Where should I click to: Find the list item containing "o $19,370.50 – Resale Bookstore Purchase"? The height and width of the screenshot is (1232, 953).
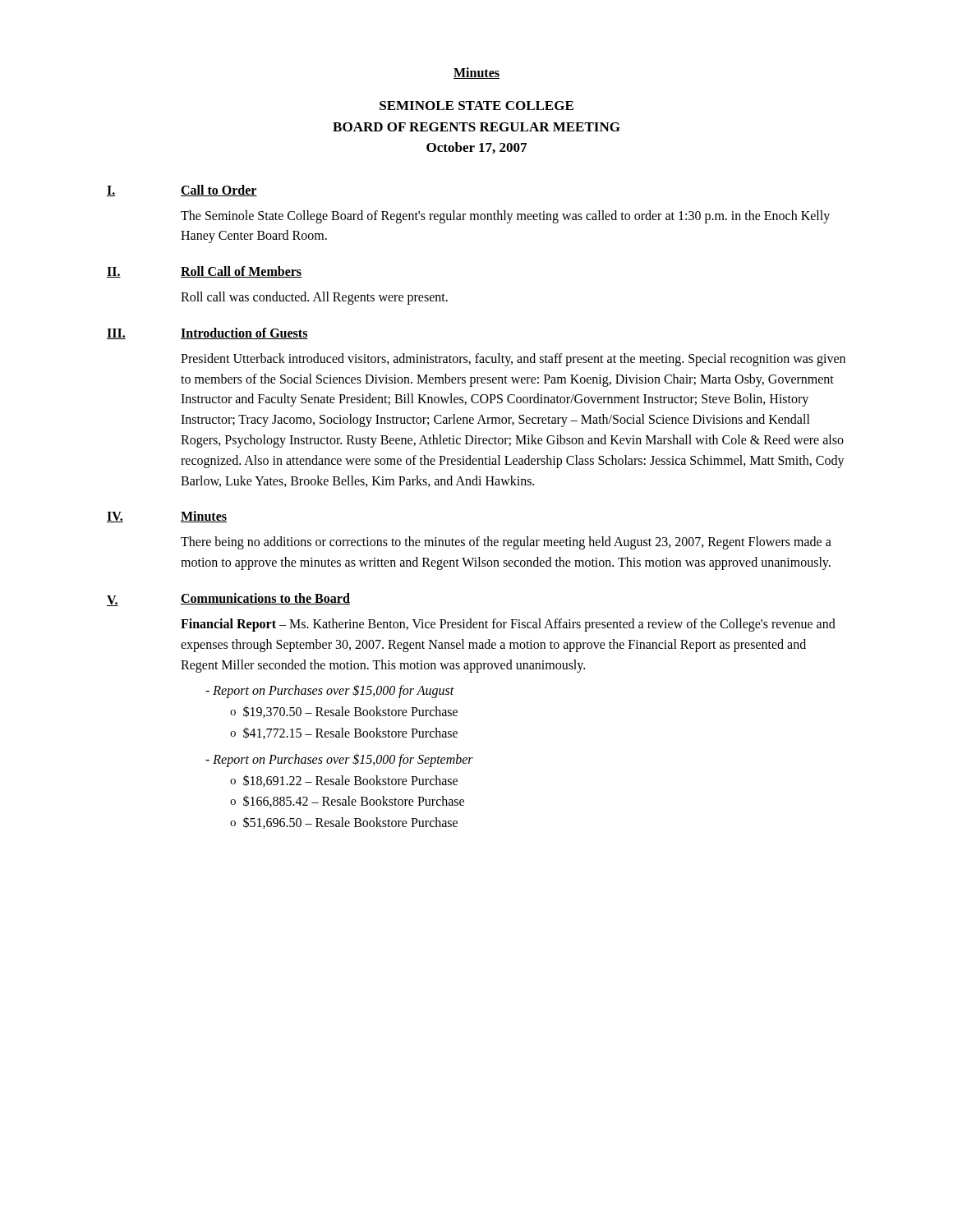344,712
